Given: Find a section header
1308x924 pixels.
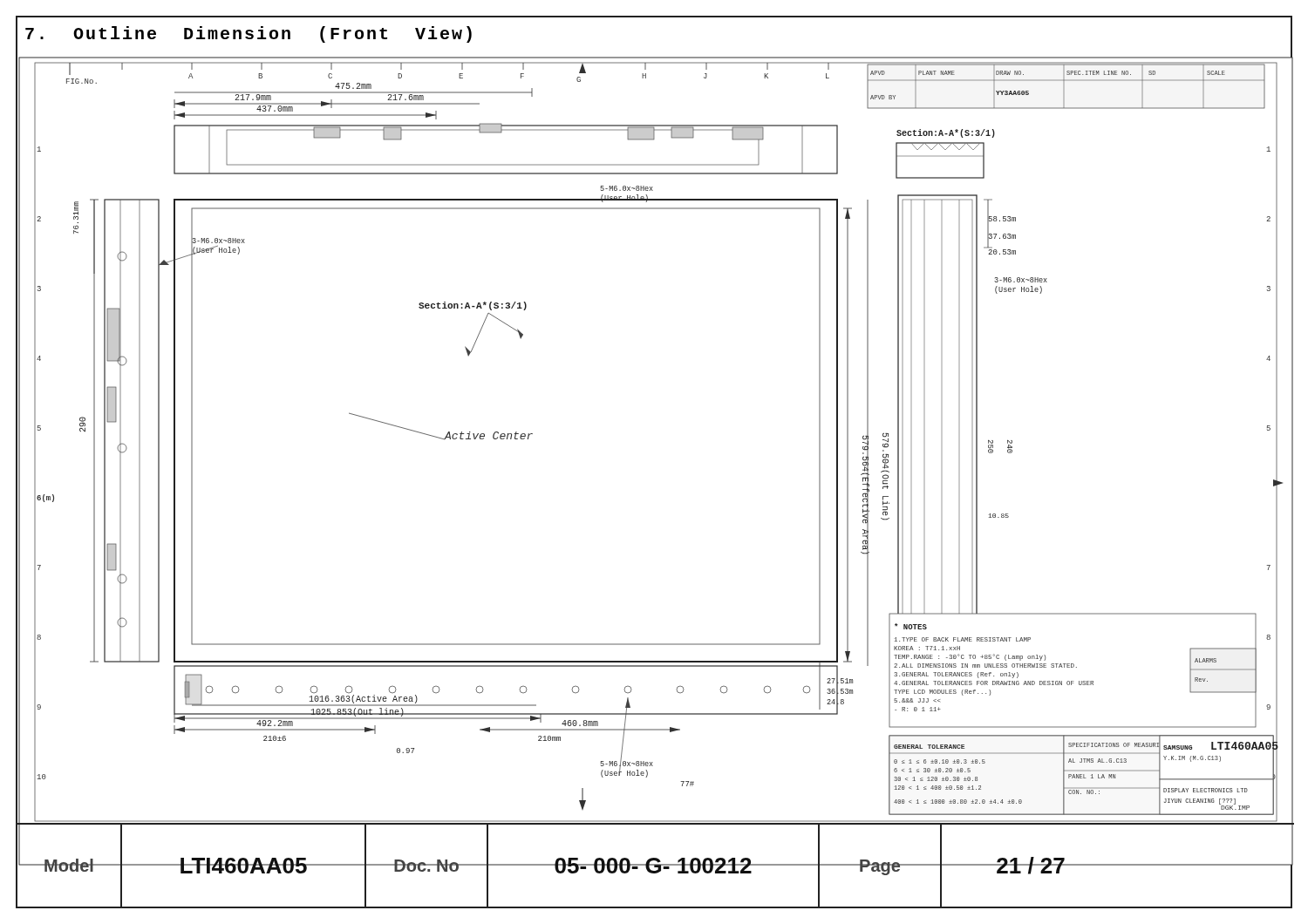Looking at the screenshot, I should 250,34.
